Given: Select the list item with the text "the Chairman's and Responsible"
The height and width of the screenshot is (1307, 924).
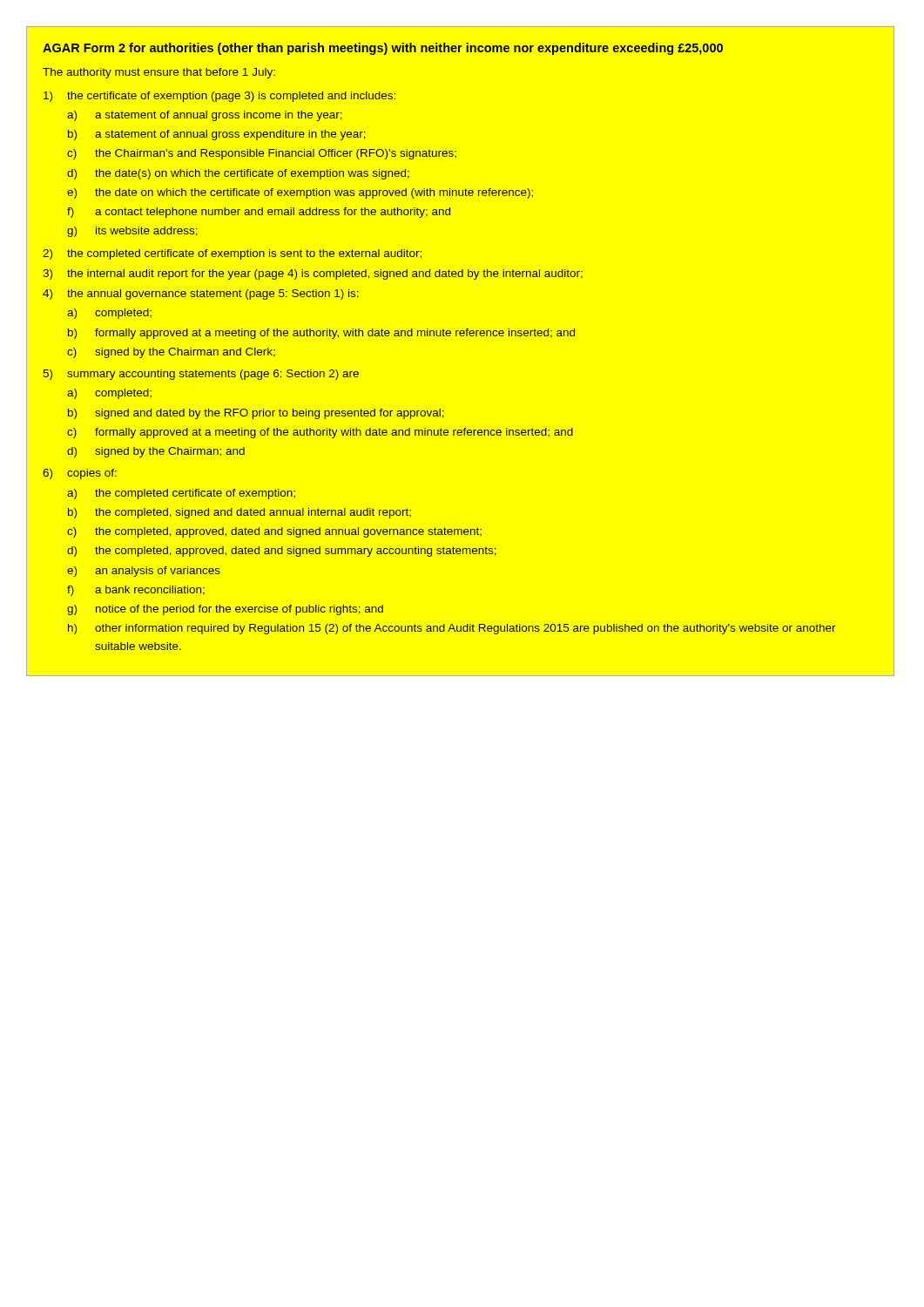Looking at the screenshot, I should coord(276,153).
